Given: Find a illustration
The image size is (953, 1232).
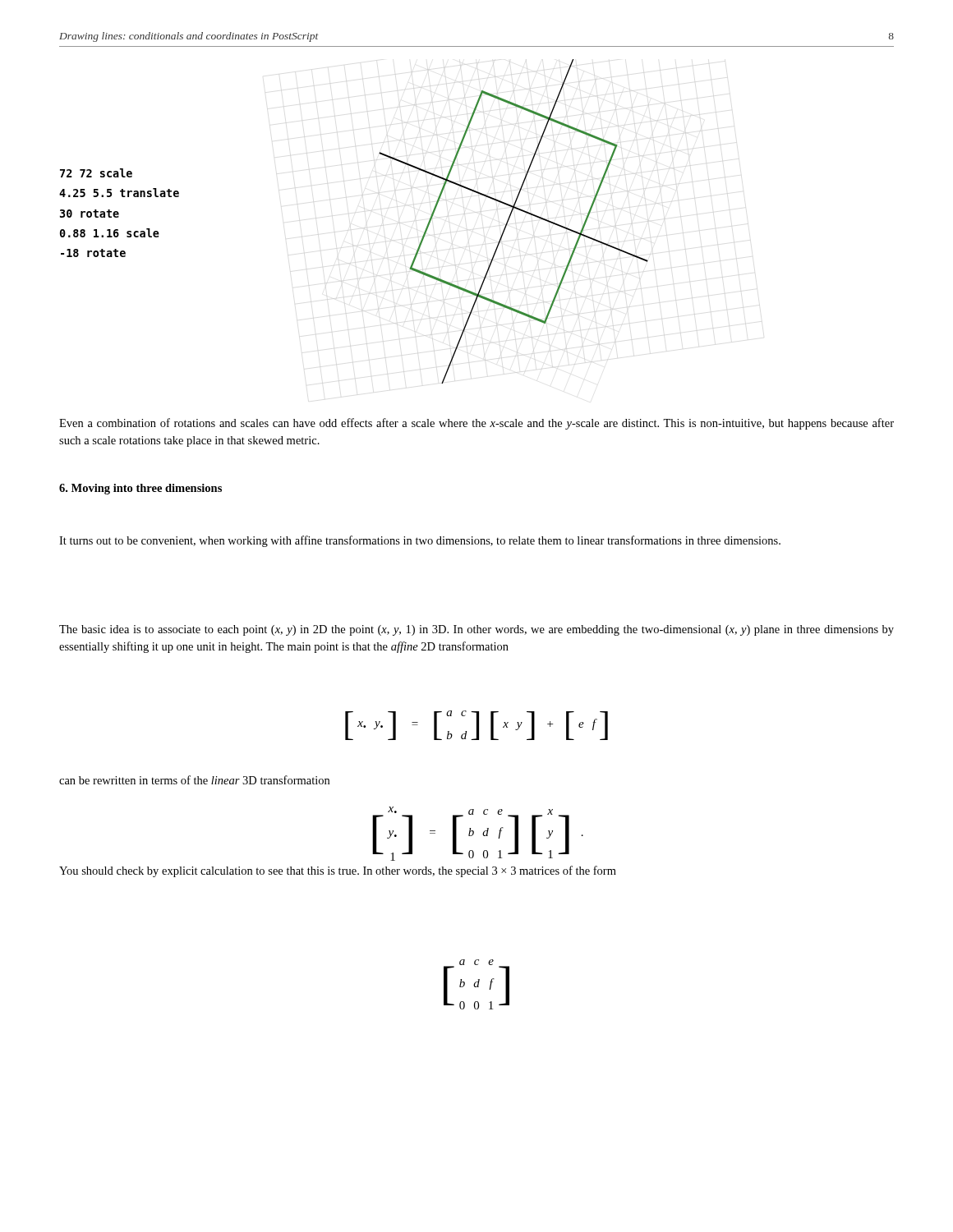Looking at the screenshot, I should click(513, 233).
